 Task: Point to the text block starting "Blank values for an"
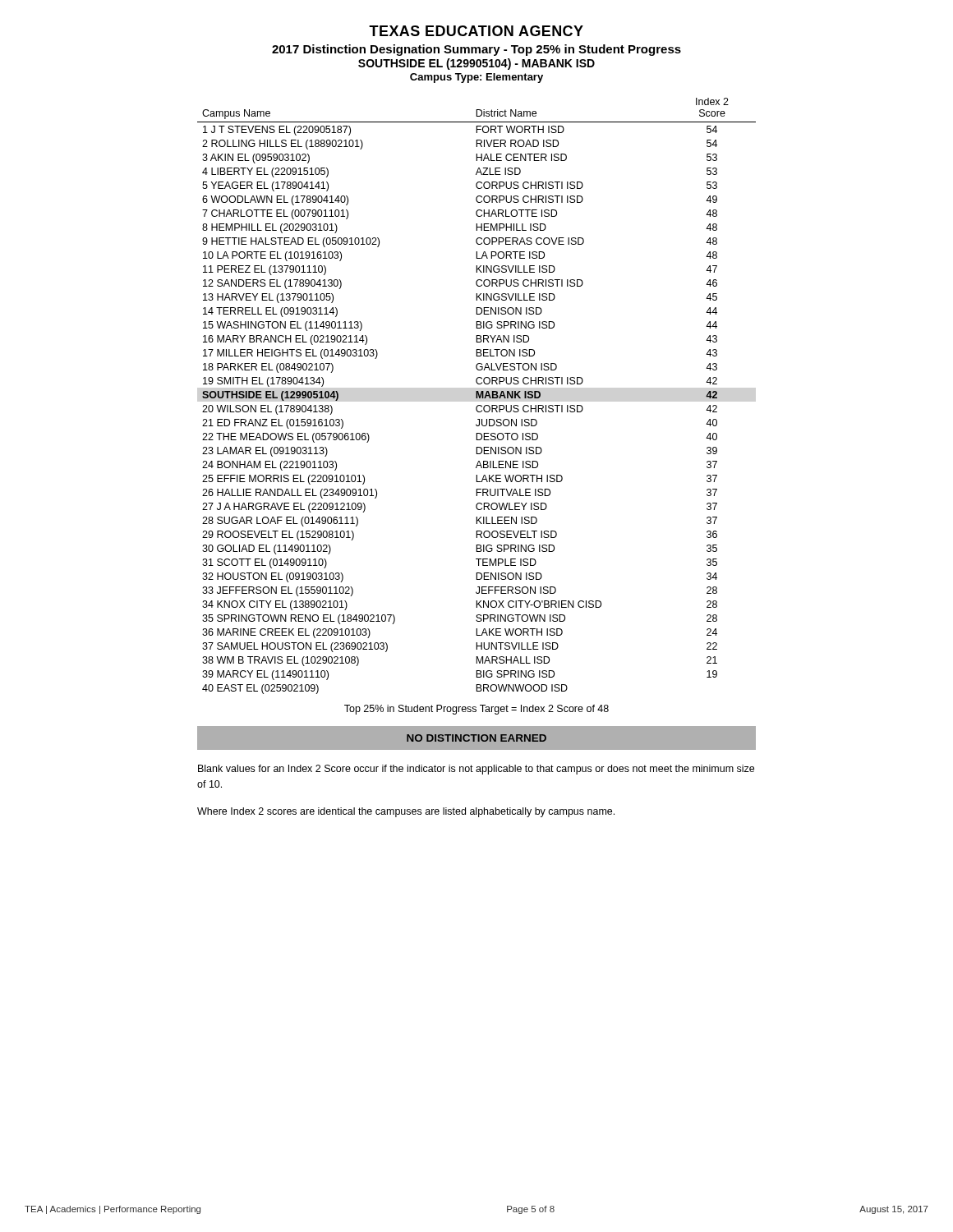[476, 776]
